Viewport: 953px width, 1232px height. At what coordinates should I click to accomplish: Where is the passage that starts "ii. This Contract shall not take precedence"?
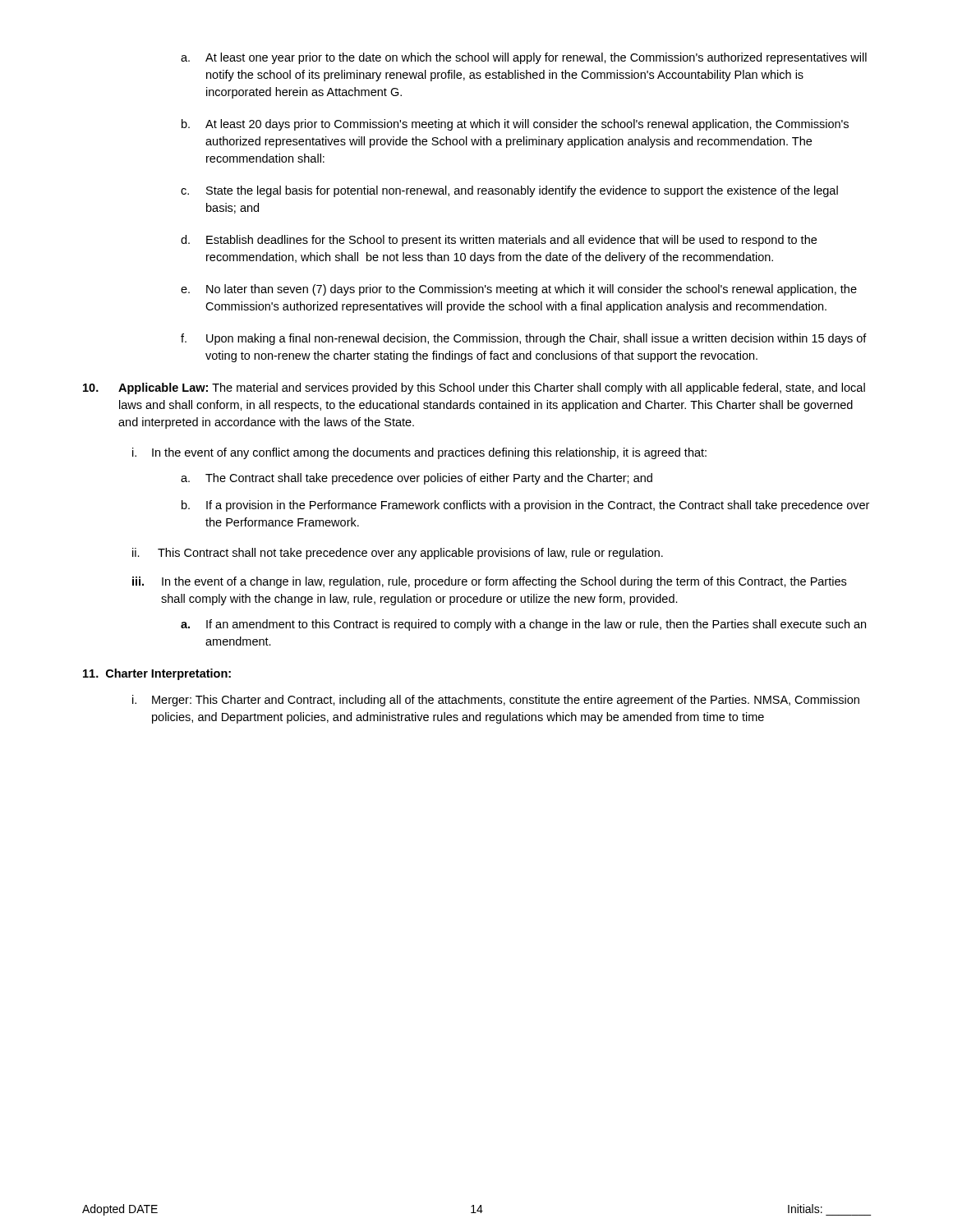pos(501,553)
